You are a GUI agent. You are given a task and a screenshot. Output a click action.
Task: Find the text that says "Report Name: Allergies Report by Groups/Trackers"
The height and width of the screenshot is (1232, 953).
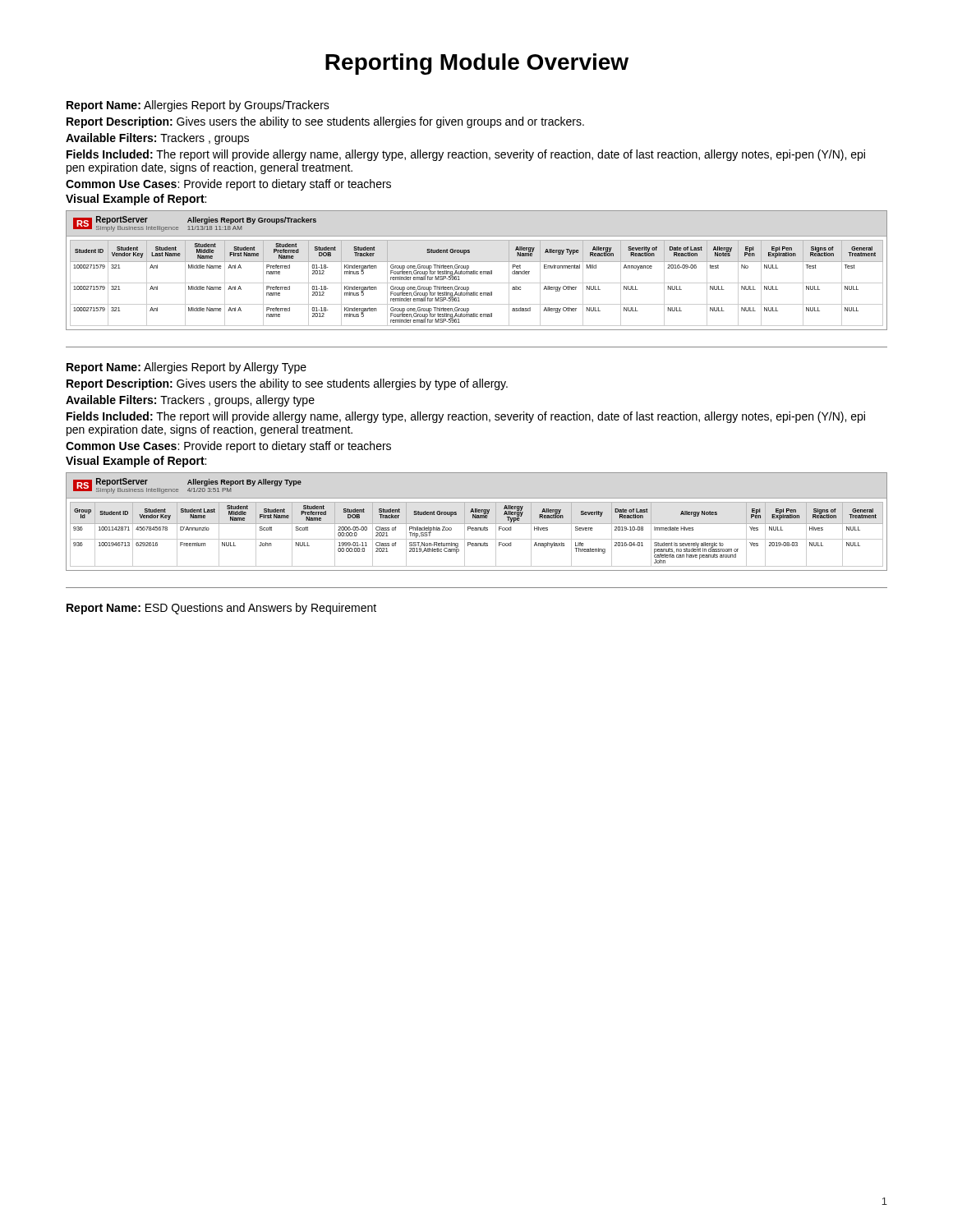[198, 106]
